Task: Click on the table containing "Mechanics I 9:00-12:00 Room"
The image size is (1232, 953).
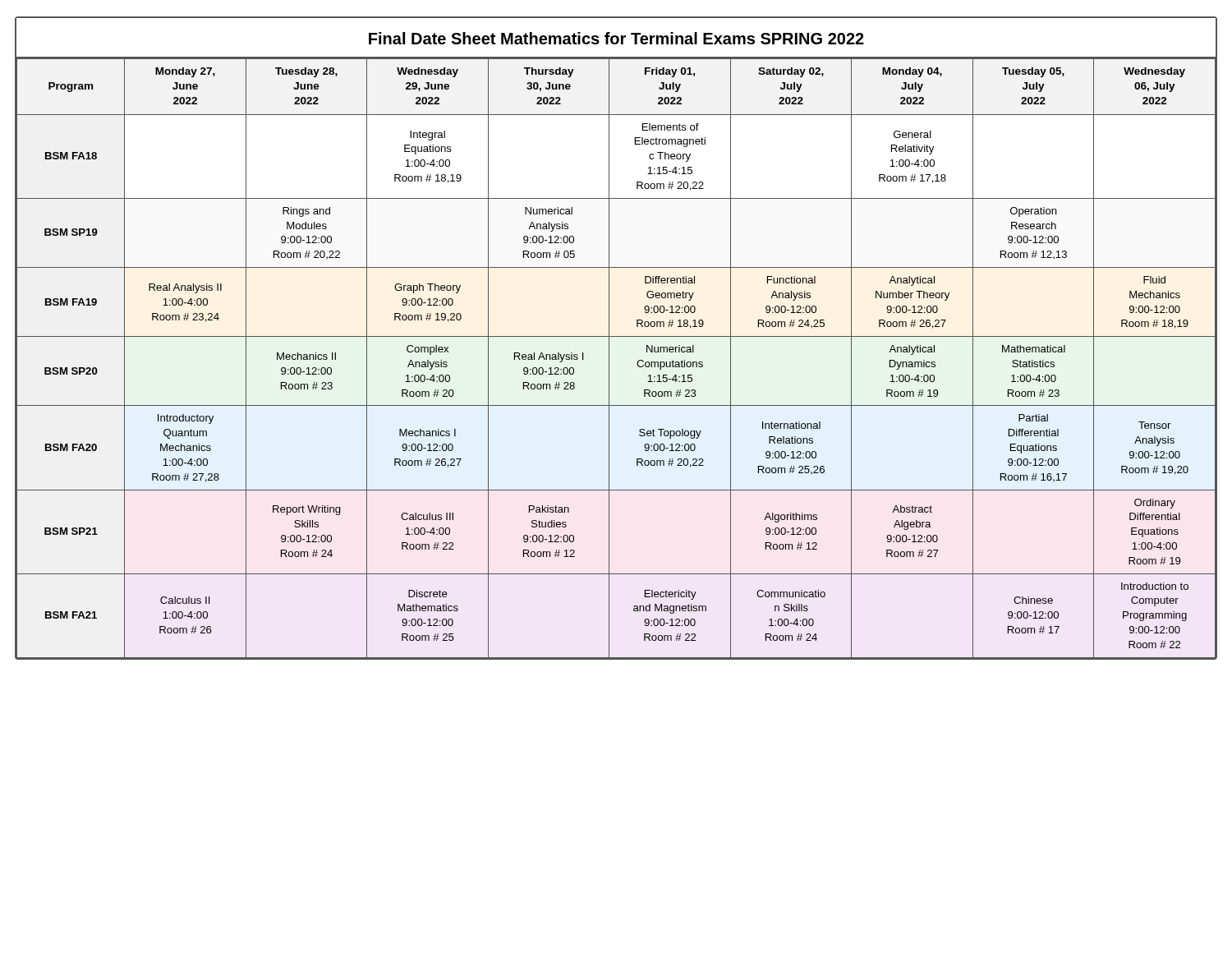Action: coord(616,358)
